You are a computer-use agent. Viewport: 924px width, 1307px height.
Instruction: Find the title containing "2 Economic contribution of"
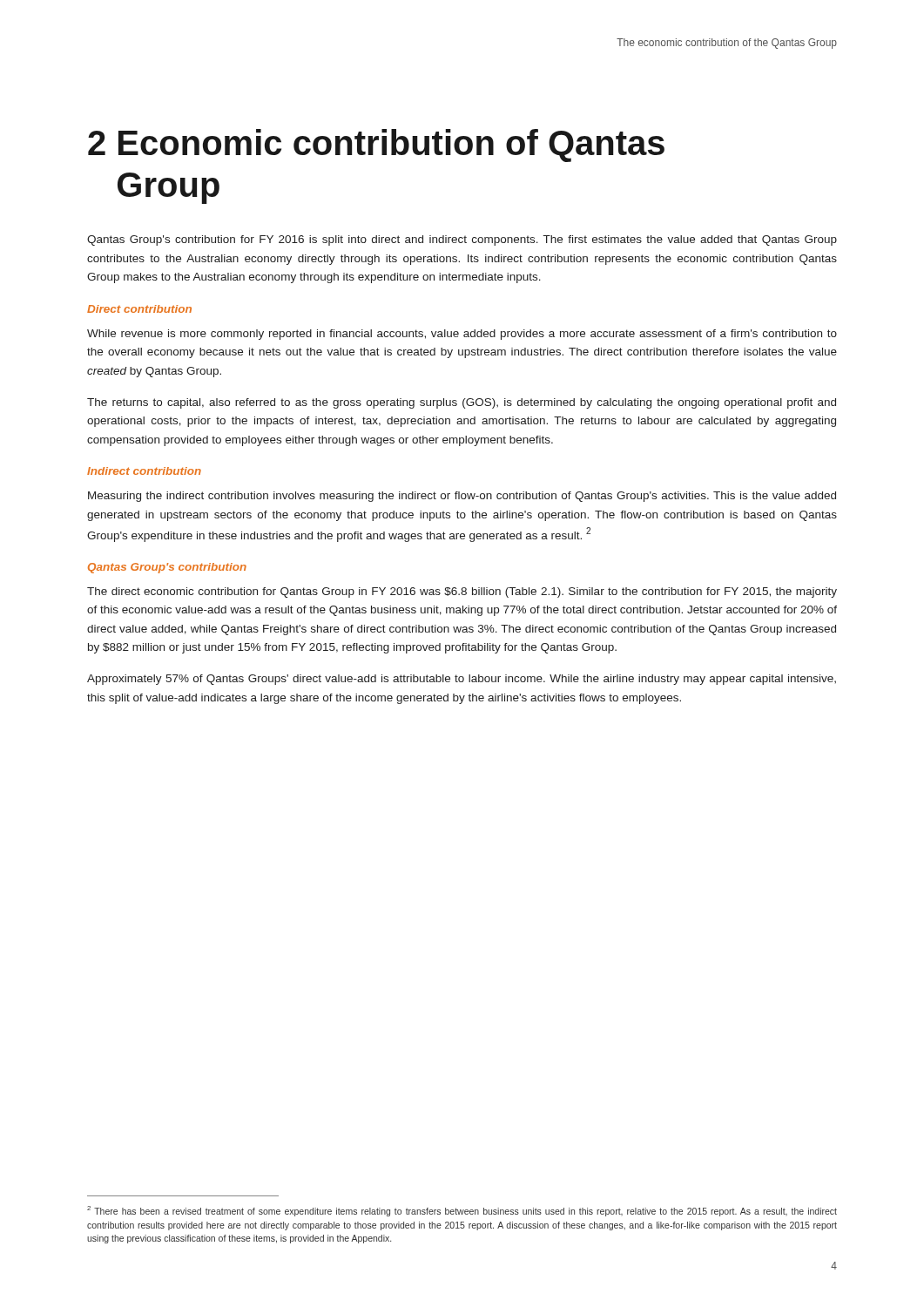coord(462,164)
